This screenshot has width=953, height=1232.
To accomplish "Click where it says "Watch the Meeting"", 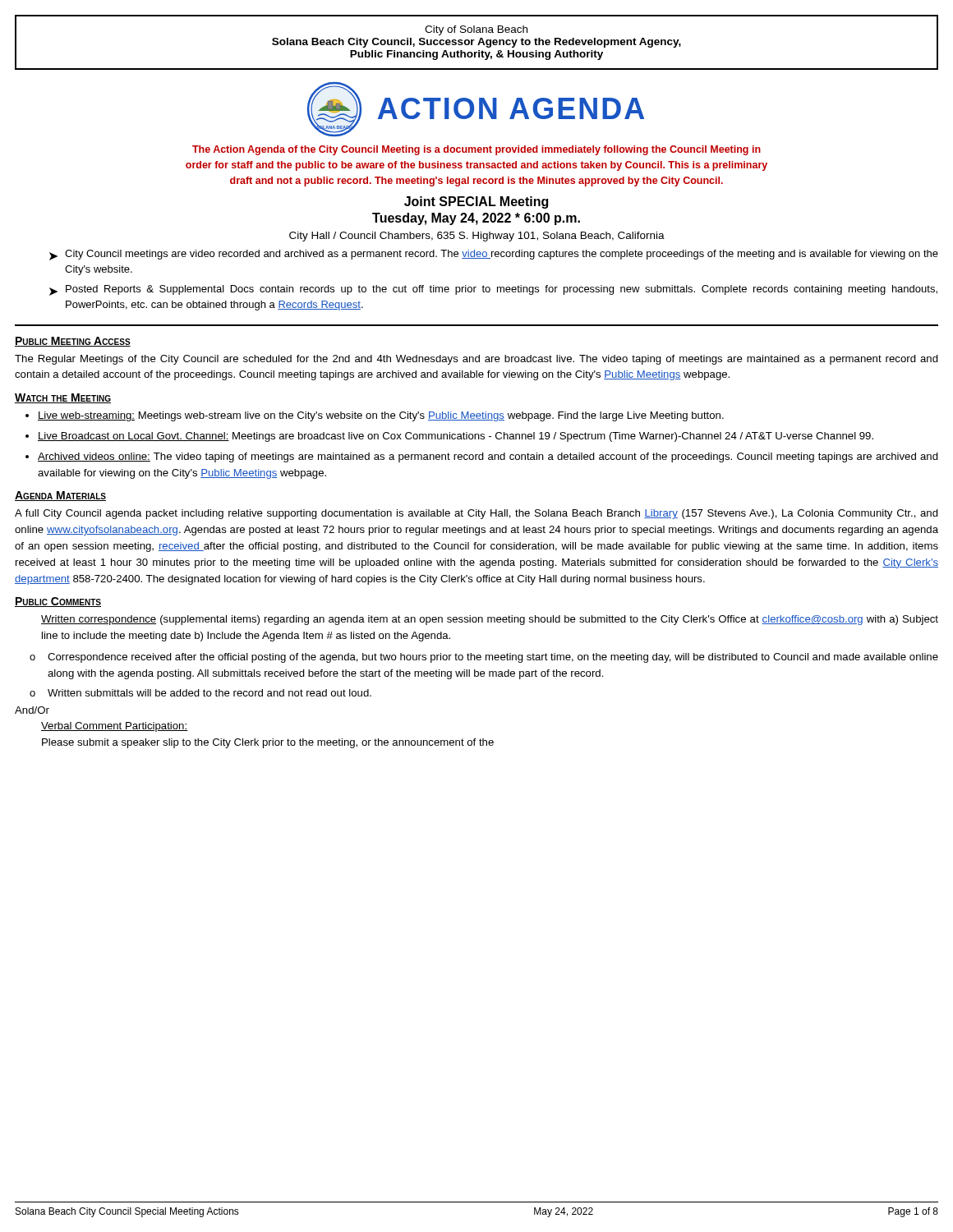I will (x=63, y=398).
